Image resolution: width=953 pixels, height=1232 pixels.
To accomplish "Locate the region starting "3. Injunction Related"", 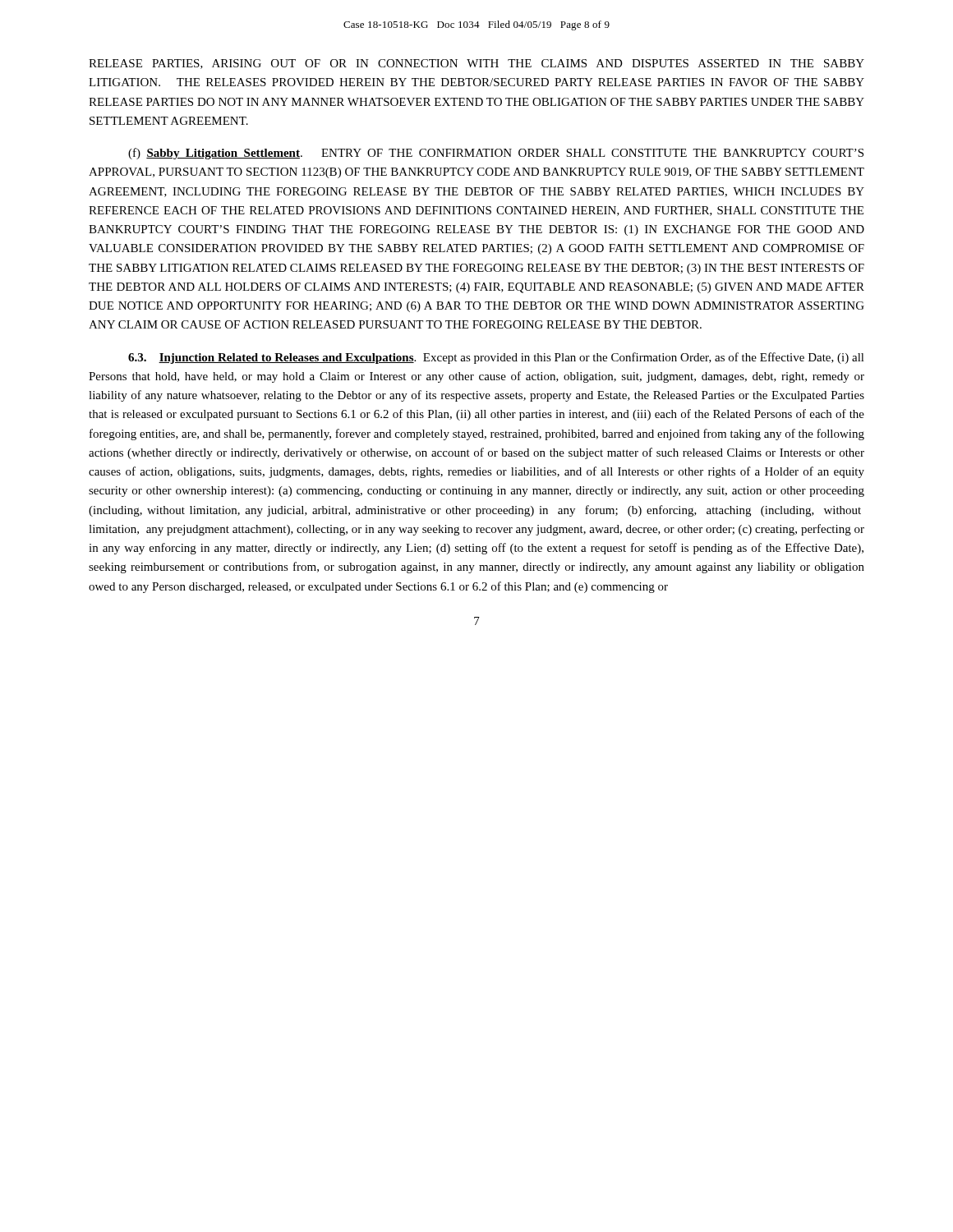I will [x=476, y=471].
